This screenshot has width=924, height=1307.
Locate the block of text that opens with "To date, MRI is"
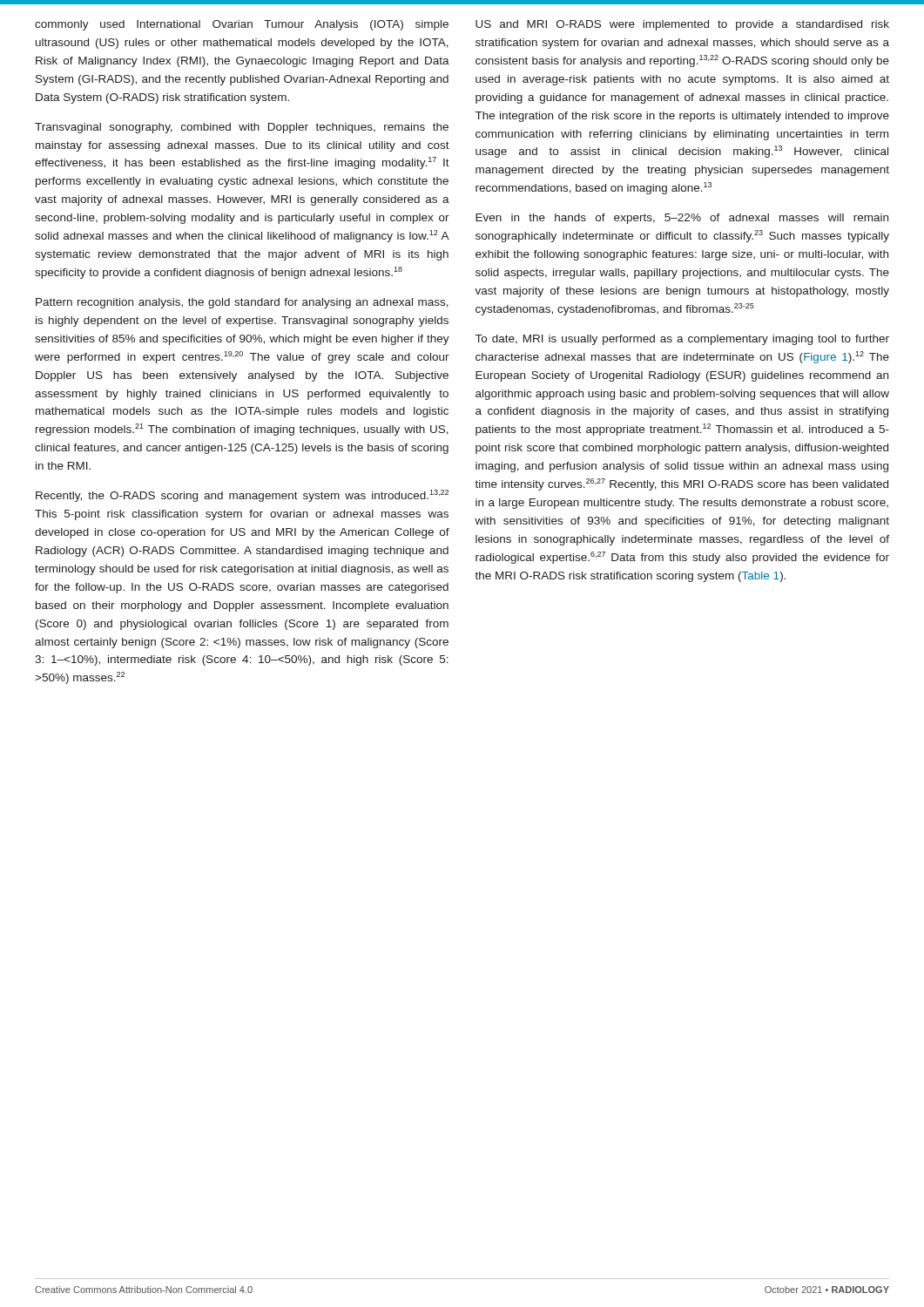point(682,458)
